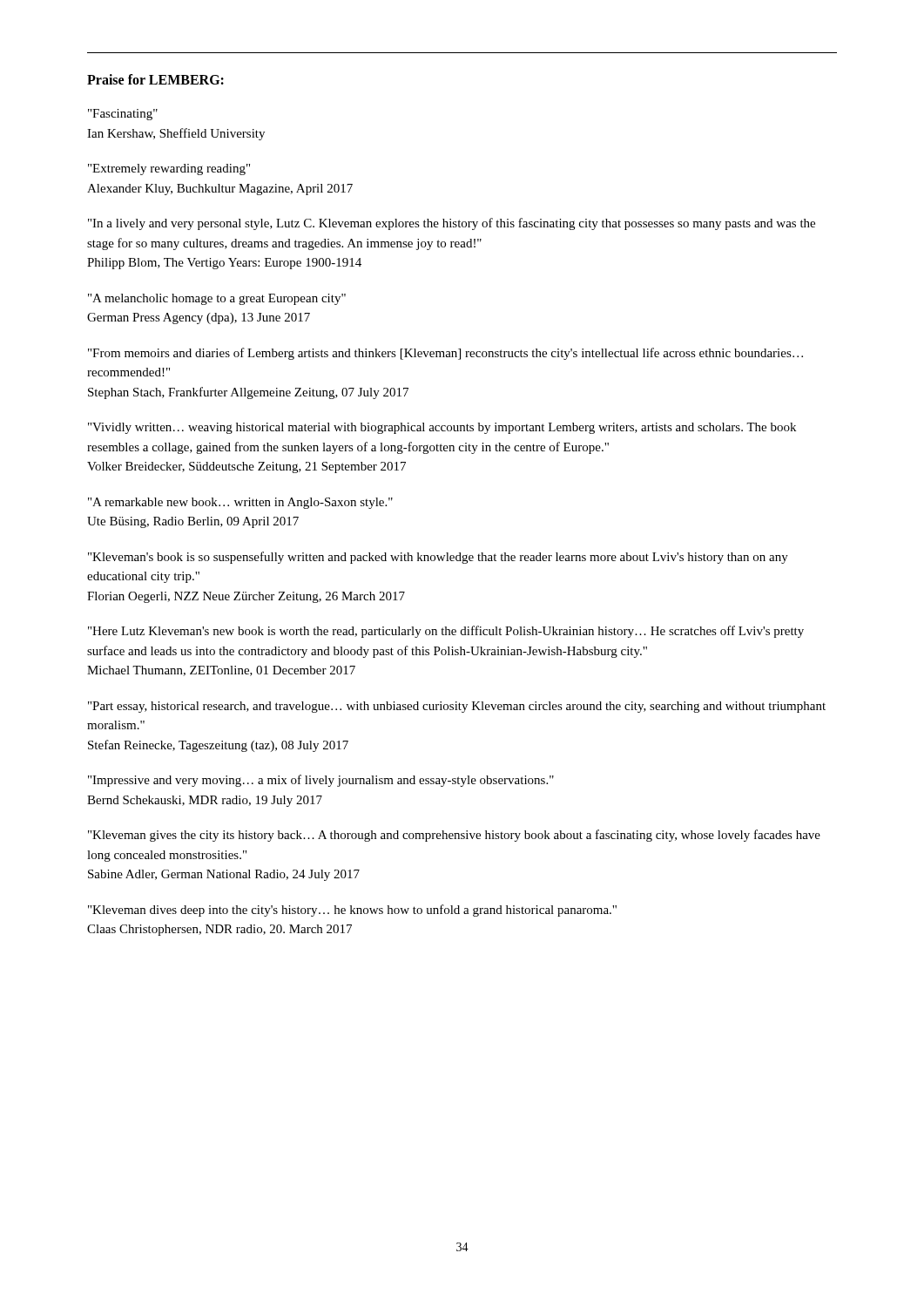Point to the block beginning ""Fascinating" Ian Kershaw,"
Image resolution: width=924 pixels, height=1307 pixels.
(x=123, y=115)
